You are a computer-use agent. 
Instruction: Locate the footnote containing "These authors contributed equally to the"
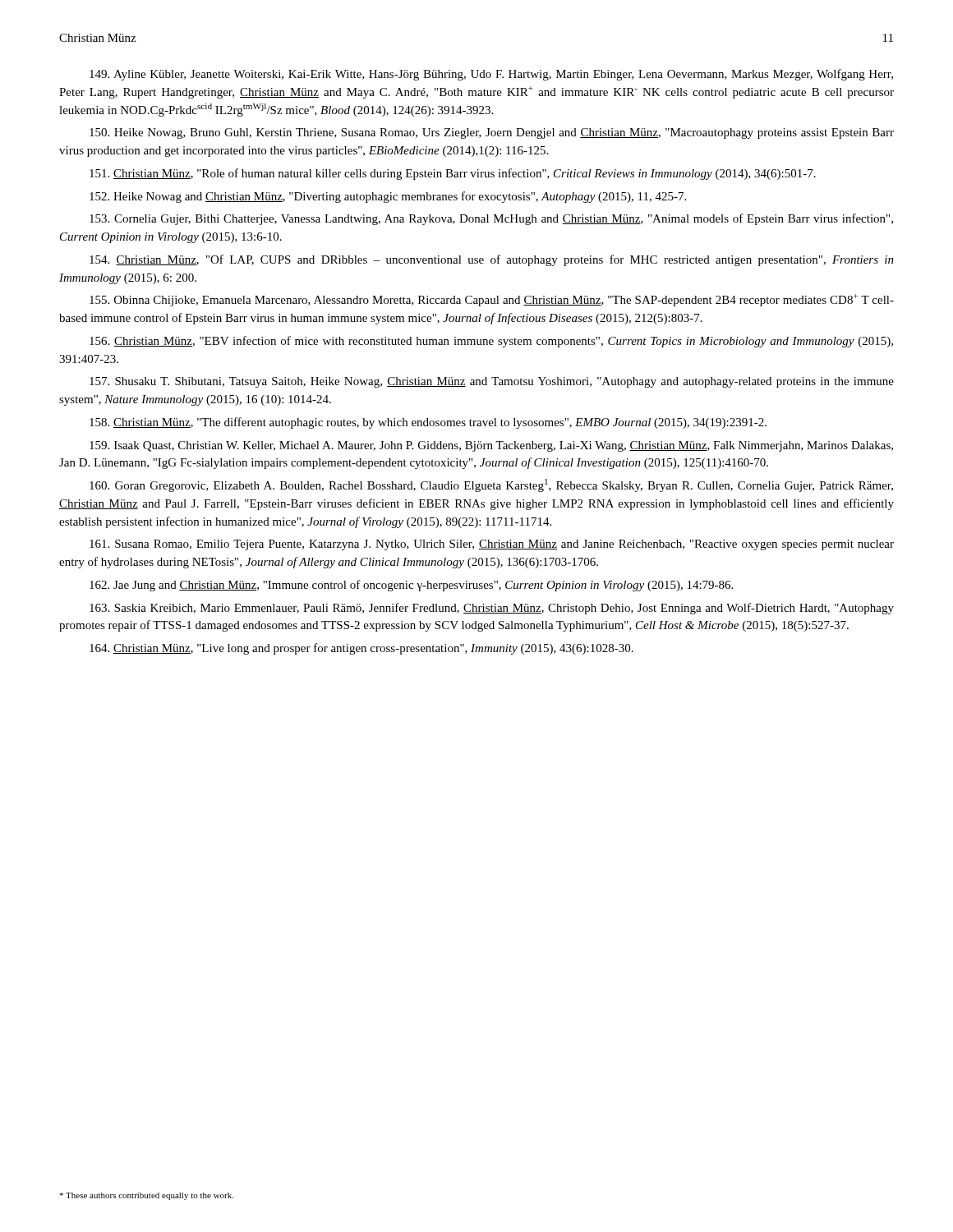147,1195
